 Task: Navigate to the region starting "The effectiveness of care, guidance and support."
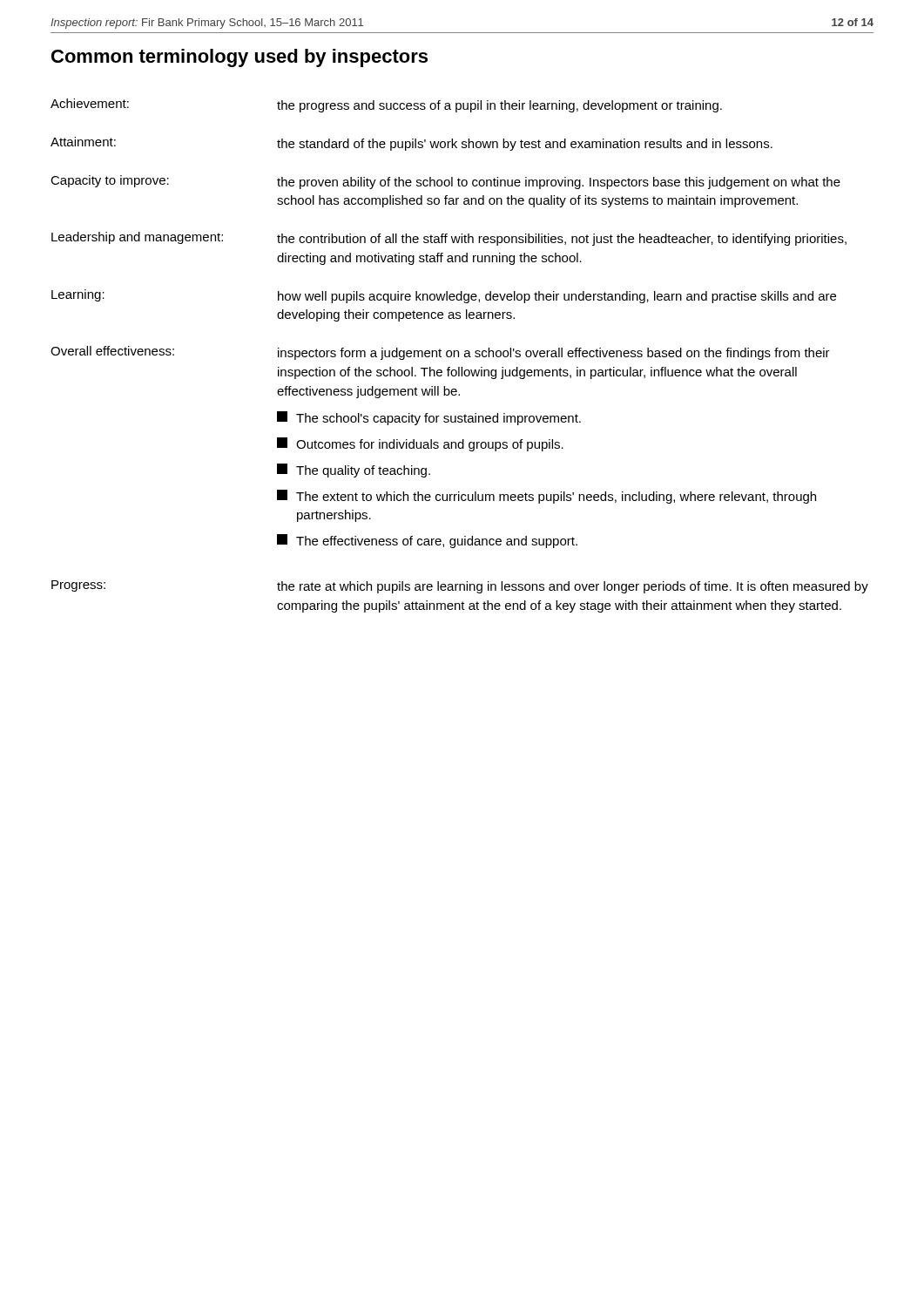tap(428, 541)
